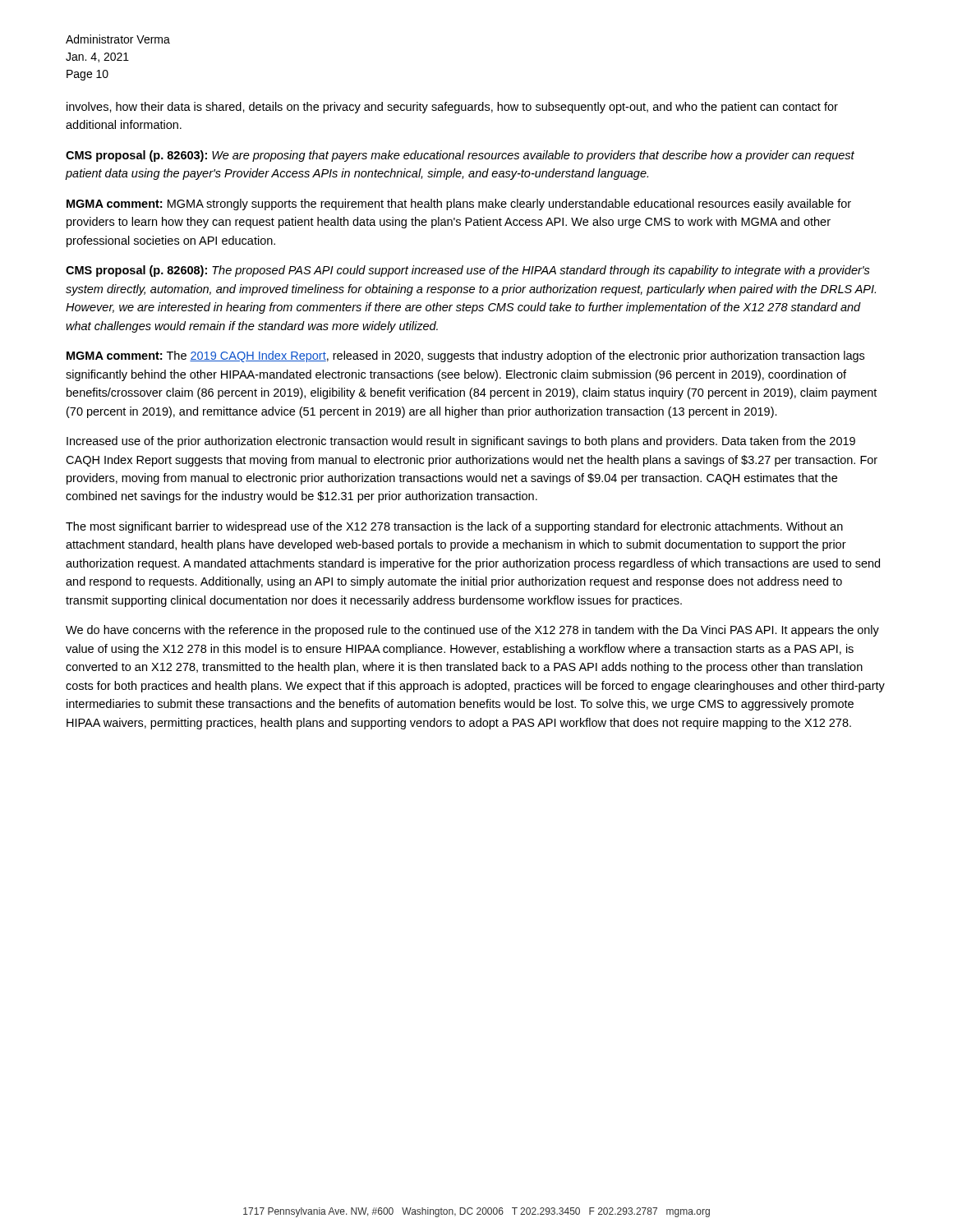
Task: Point to the passage starting "MGMA comment: The 2019 CAQH Index"
Action: pos(471,383)
